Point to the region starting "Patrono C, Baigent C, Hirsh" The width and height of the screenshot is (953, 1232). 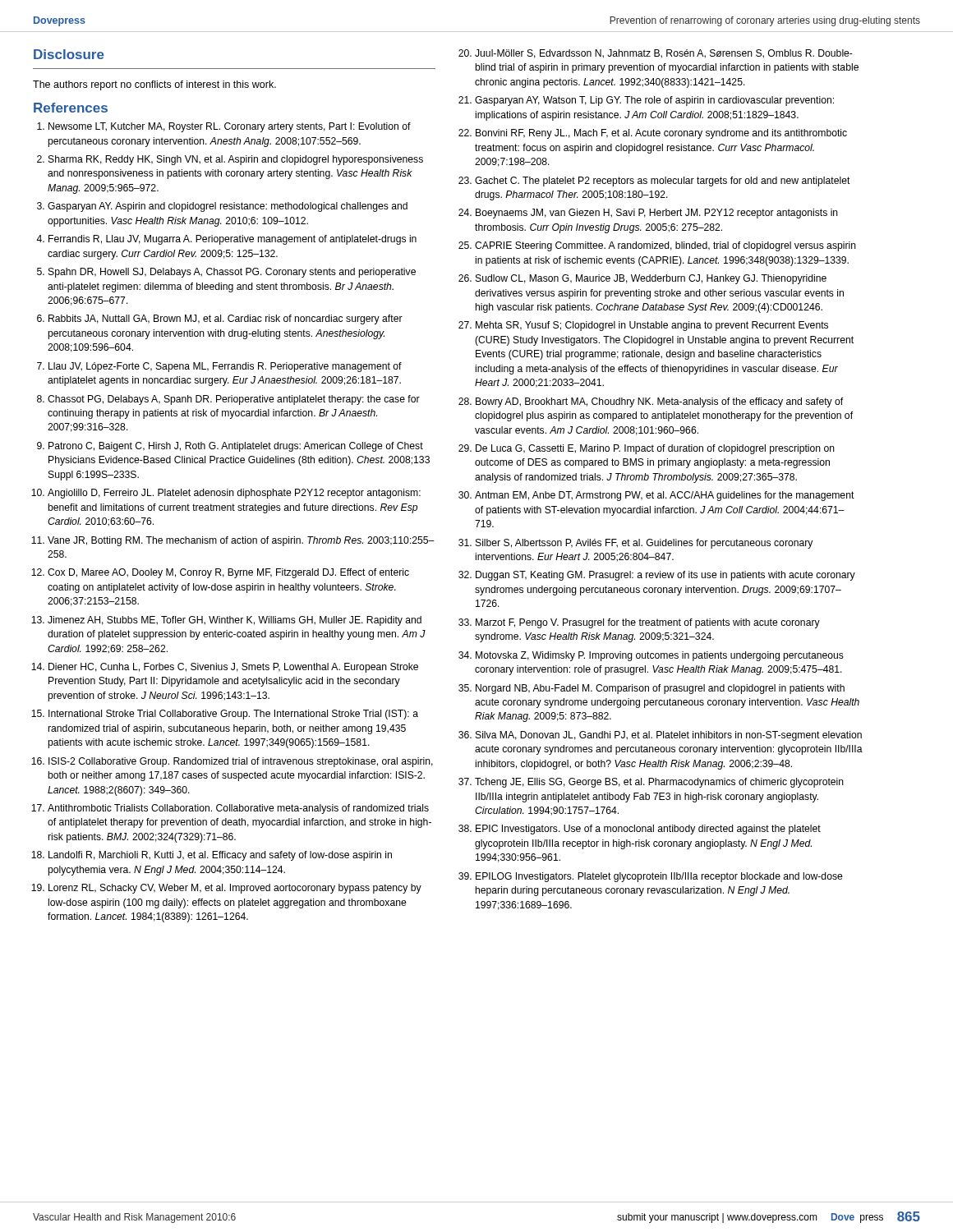point(239,460)
